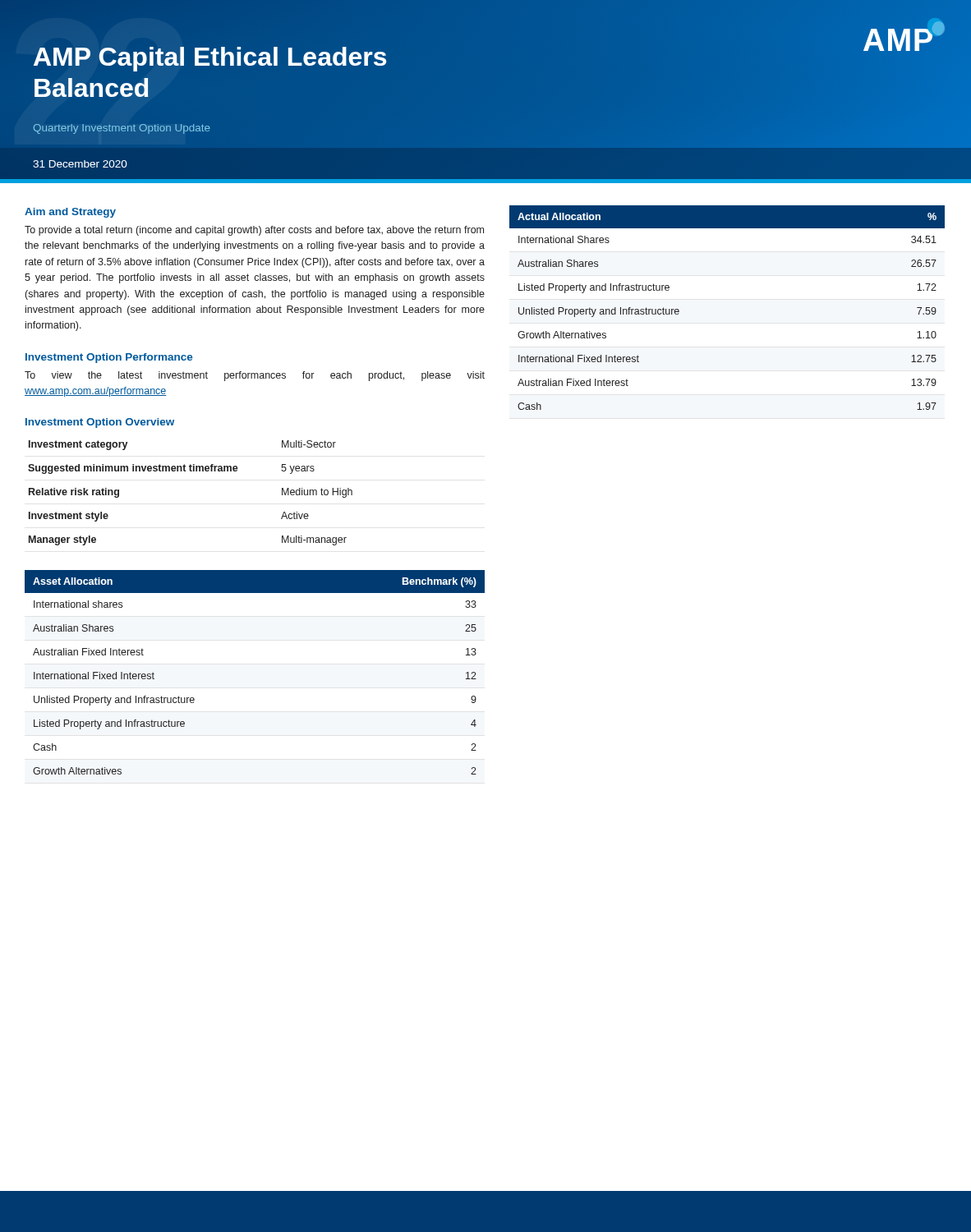Point to the block beginning "To view the latest"
The image size is (971, 1232).
pos(255,383)
